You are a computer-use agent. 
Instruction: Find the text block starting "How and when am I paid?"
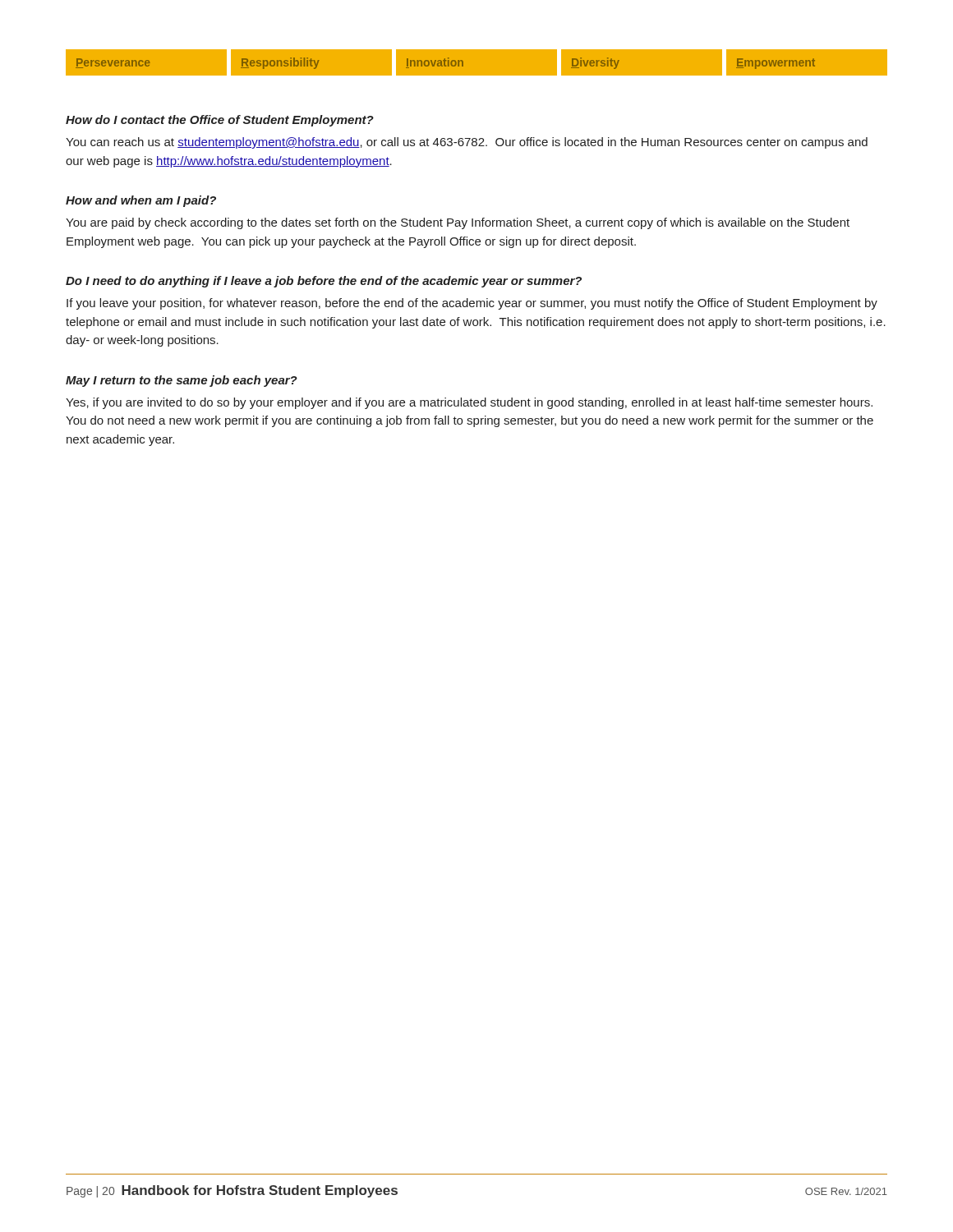pyautogui.click(x=141, y=200)
